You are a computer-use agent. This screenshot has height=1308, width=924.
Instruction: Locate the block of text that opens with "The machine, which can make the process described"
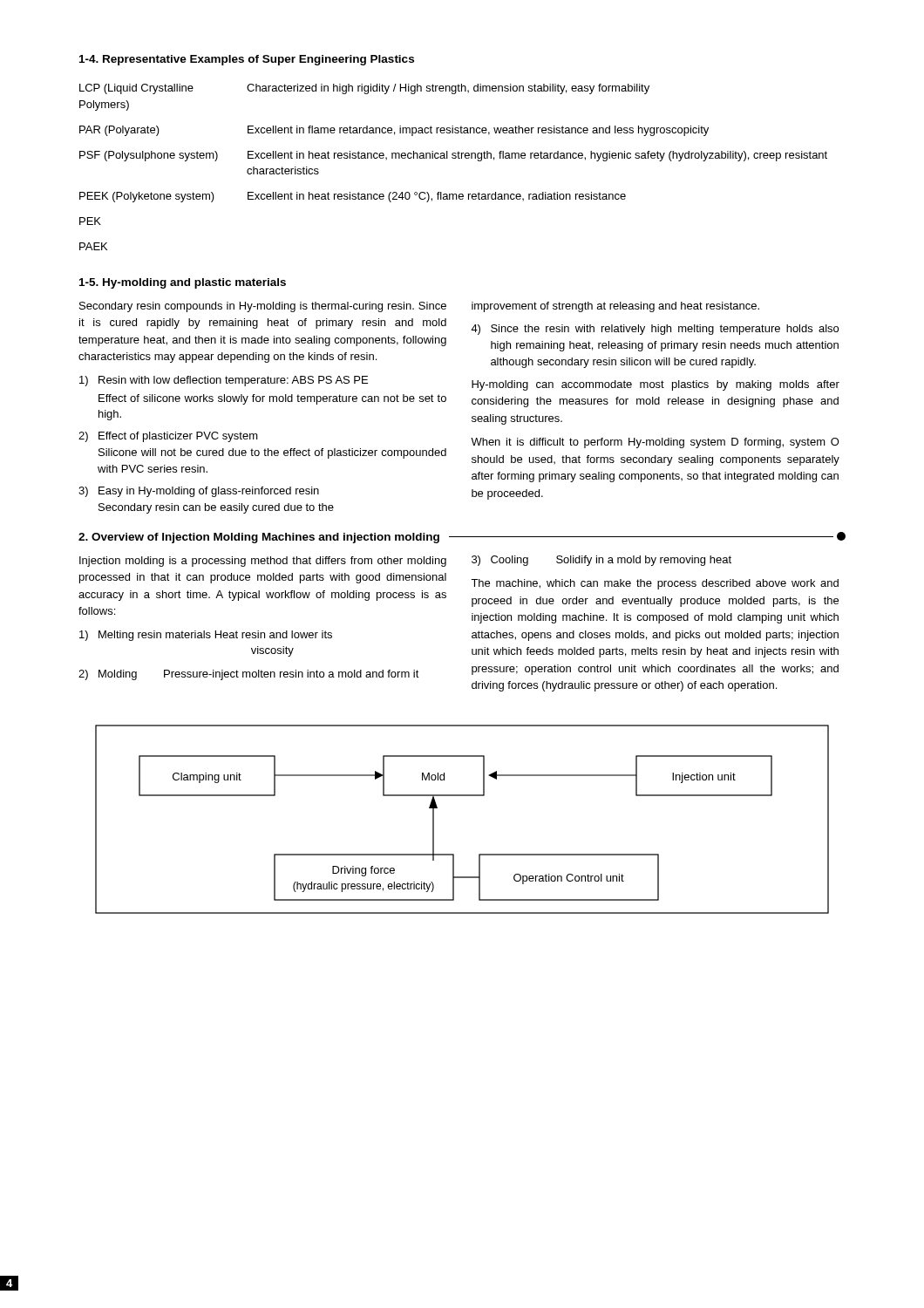[x=655, y=635]
